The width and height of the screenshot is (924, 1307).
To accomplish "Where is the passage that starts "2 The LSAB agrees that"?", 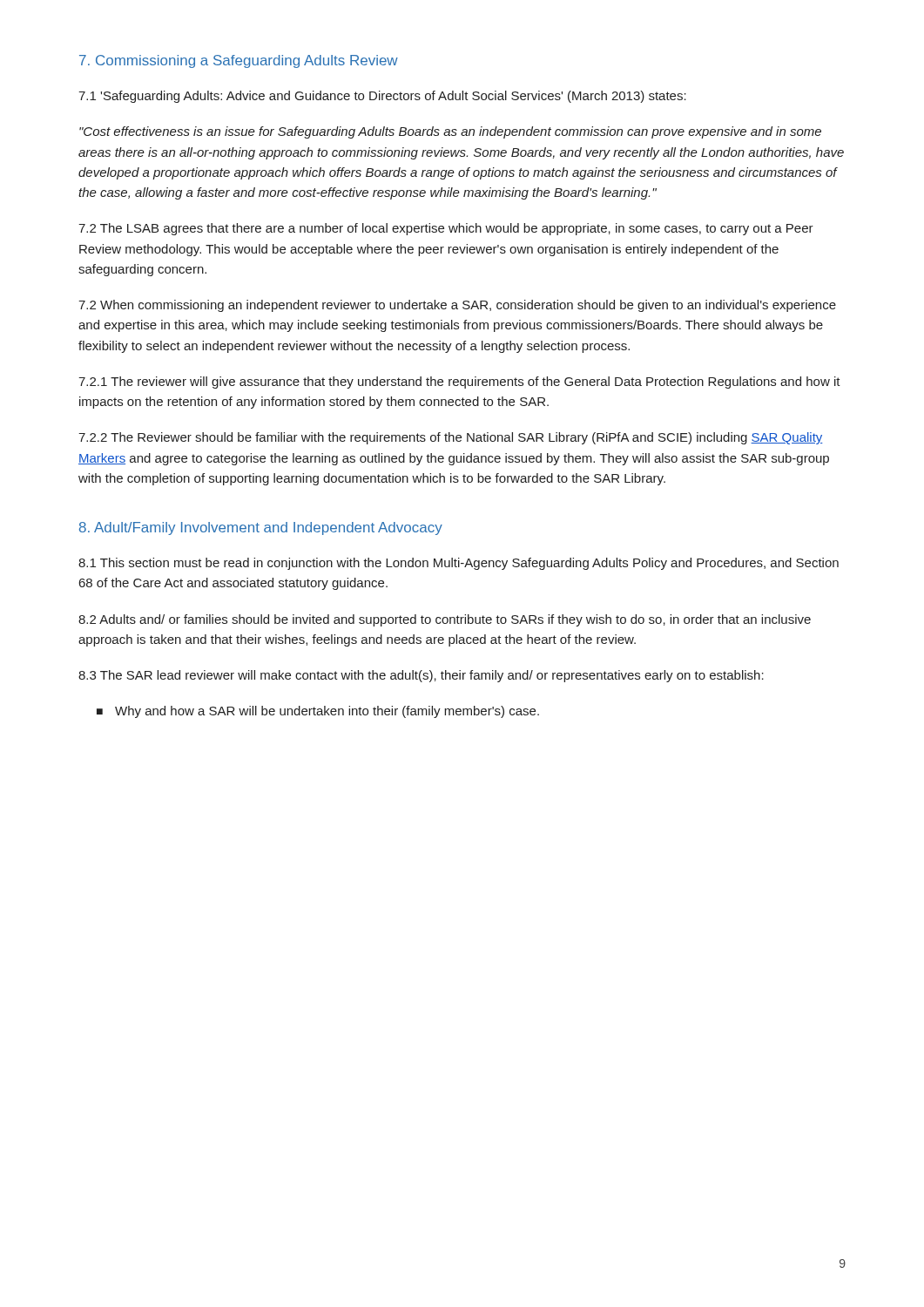I will pyautogui.click(x=462, y=248).
